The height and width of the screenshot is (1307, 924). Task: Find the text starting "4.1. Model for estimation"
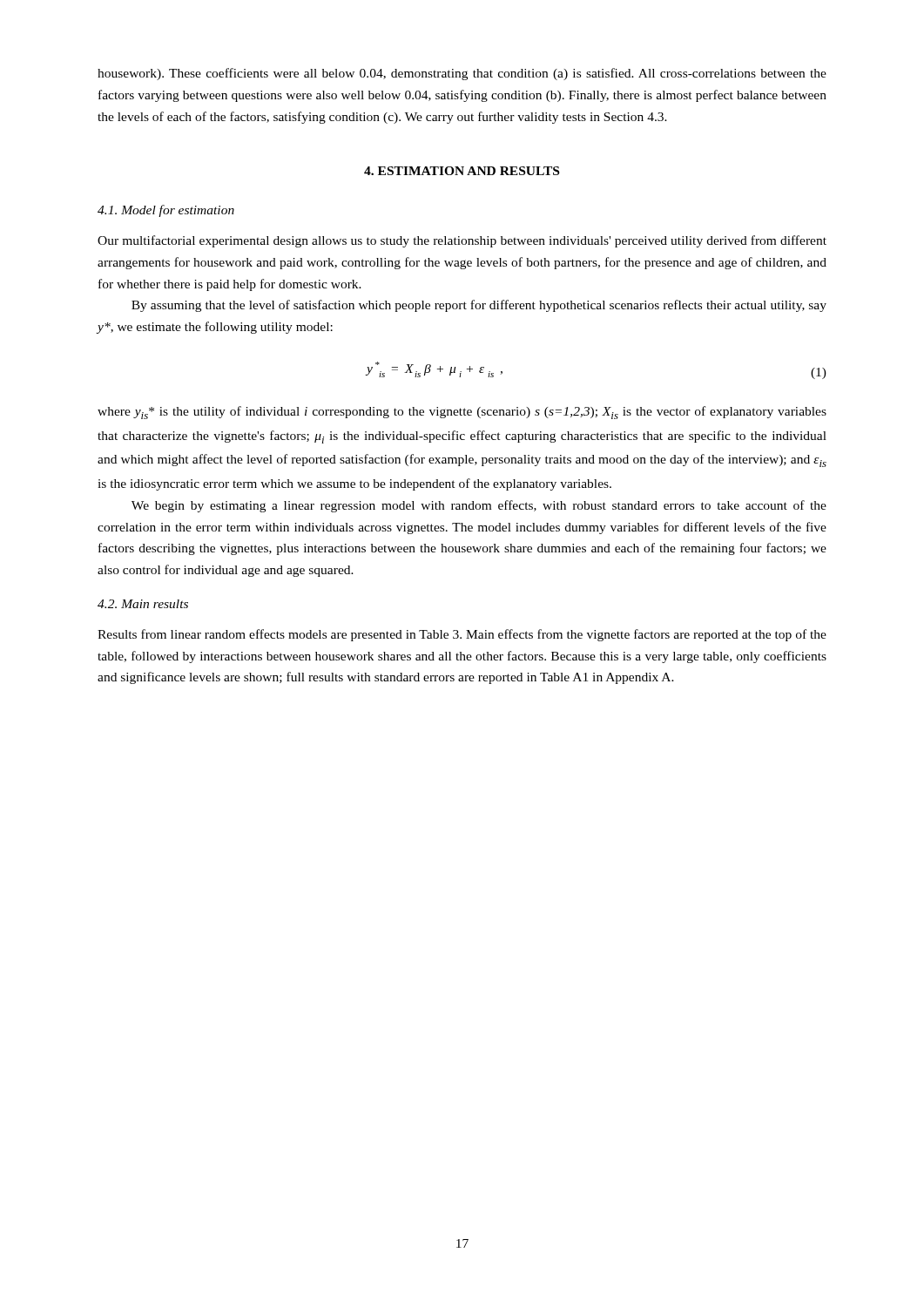(x=166, y=210)
